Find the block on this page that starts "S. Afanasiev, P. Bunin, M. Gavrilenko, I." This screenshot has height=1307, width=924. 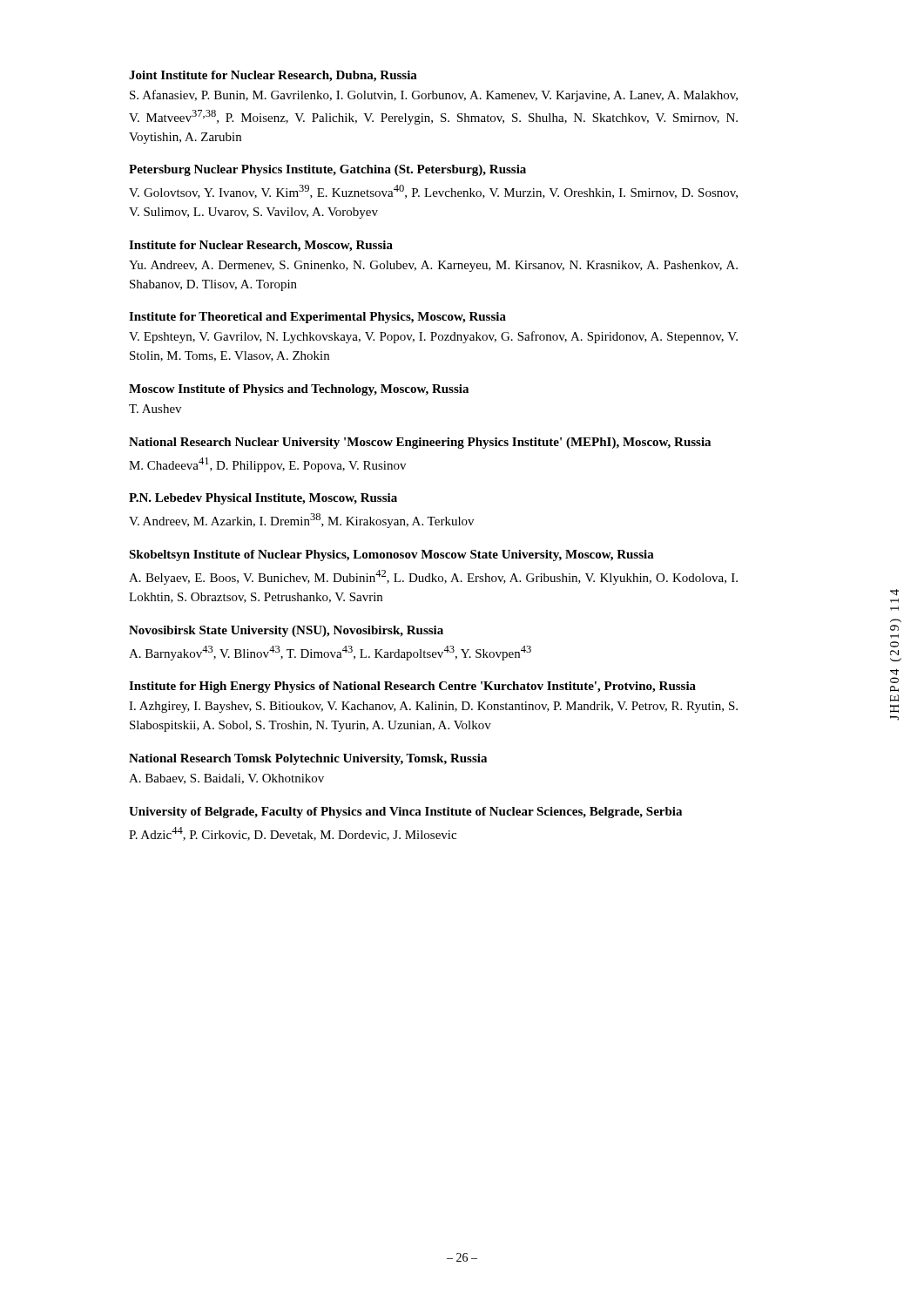click(434, 116)
